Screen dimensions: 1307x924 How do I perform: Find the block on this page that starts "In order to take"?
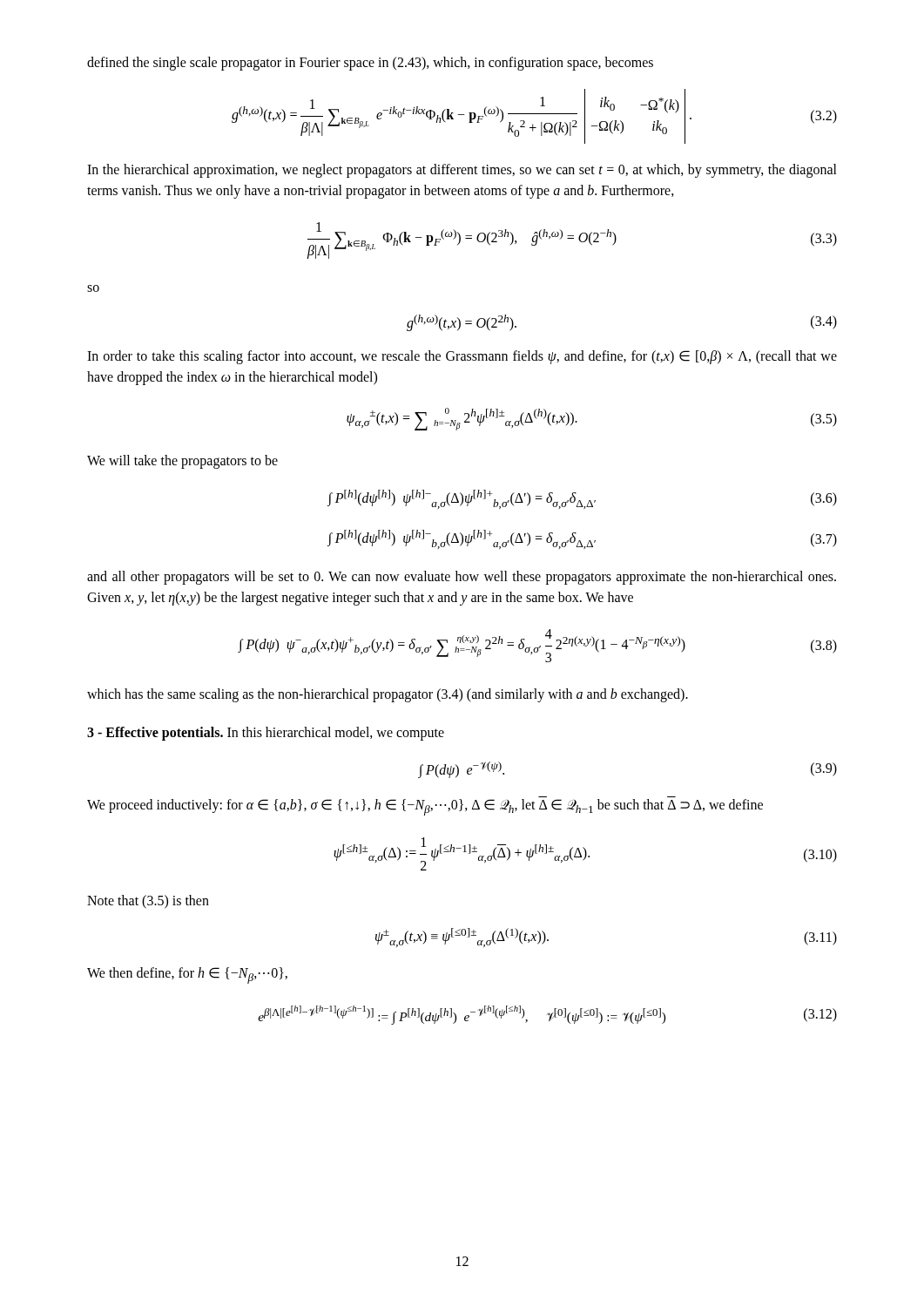click(x=462, y=367)
